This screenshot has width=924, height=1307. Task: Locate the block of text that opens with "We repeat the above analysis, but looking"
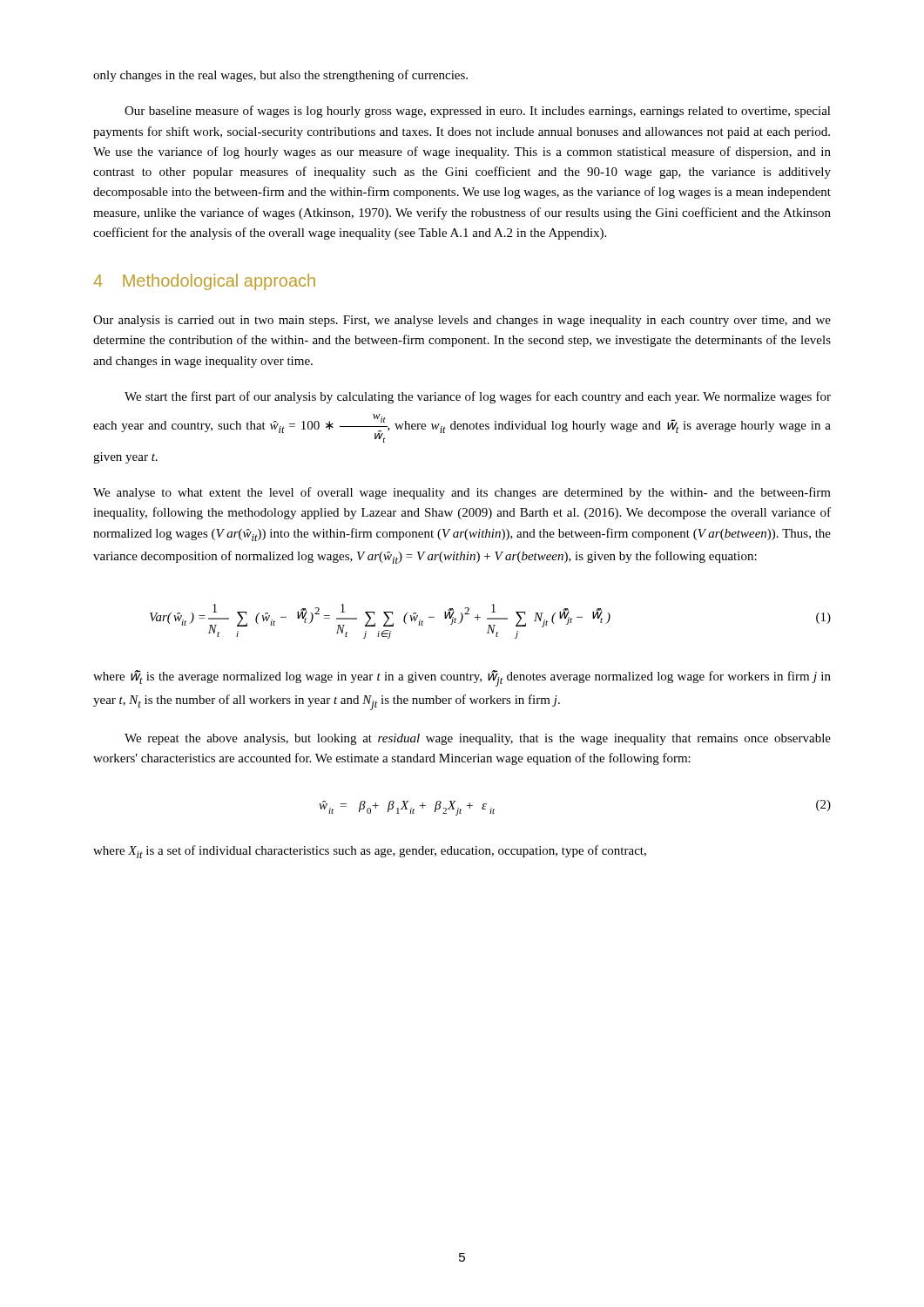[x=462, y=749]
